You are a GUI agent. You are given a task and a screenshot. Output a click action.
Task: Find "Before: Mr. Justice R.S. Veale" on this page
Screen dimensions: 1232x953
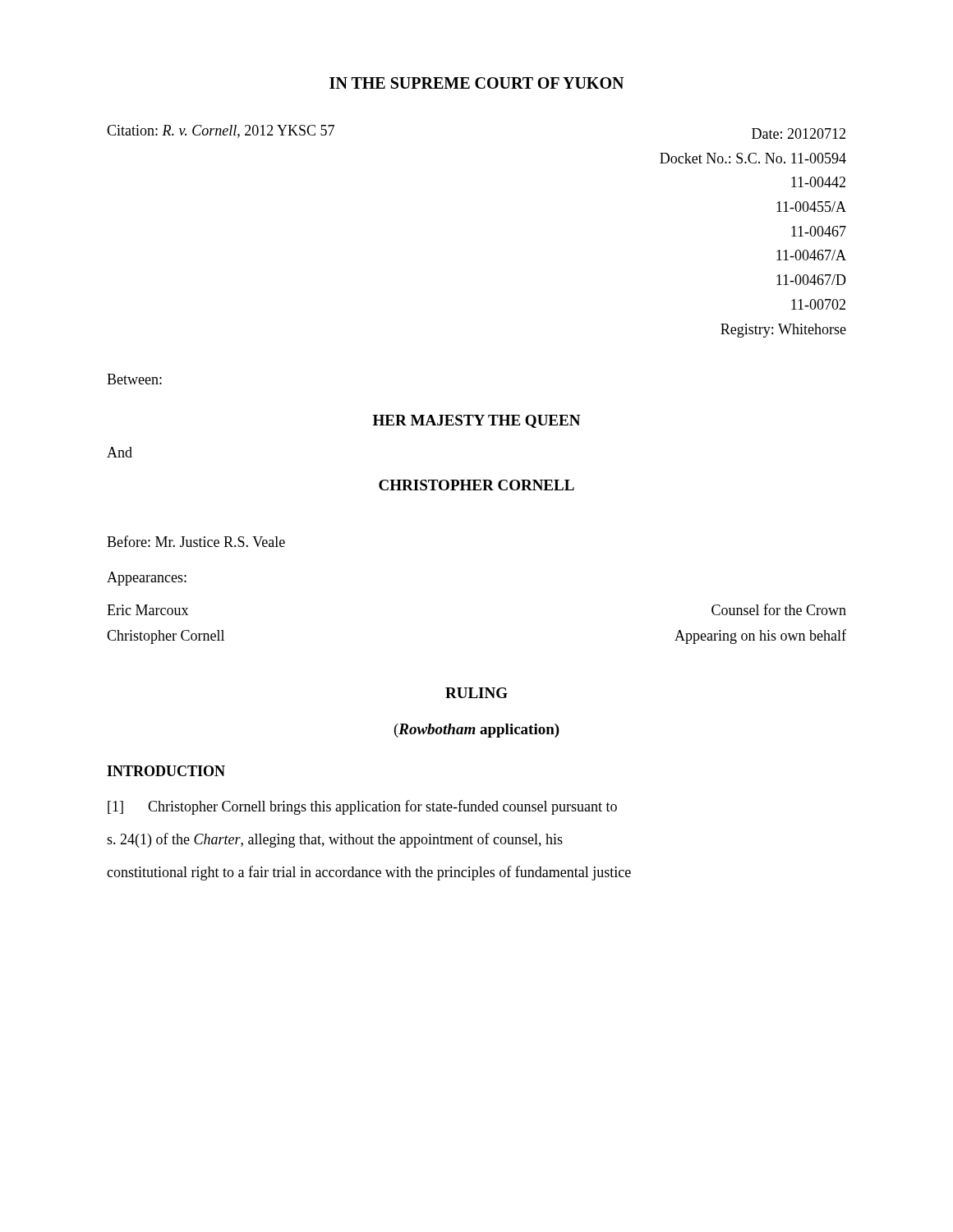pyautogui.click(x=196, y=542)
